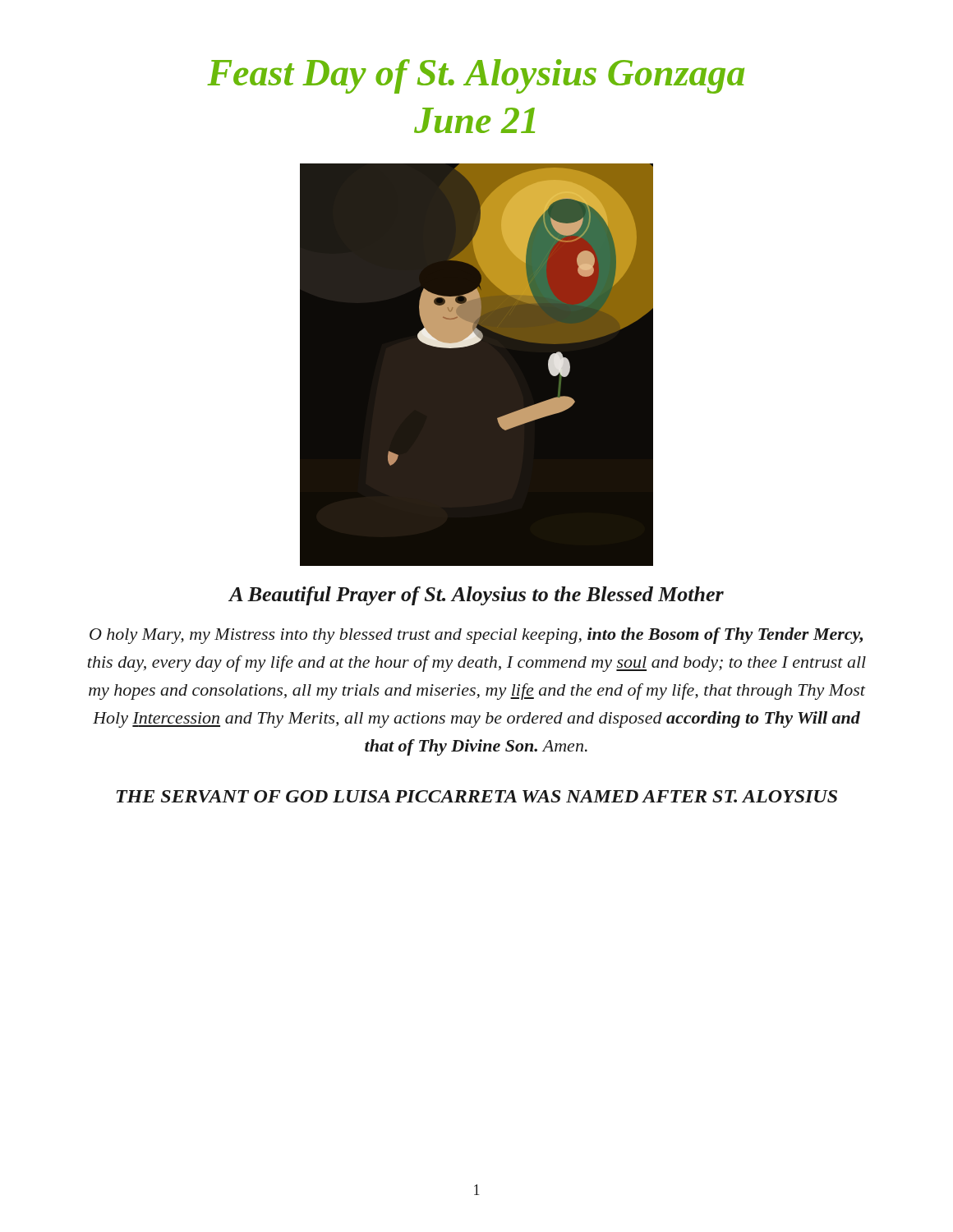Find the photo
The height and width of the screenshot is (1232, 953).
point(476,365)
